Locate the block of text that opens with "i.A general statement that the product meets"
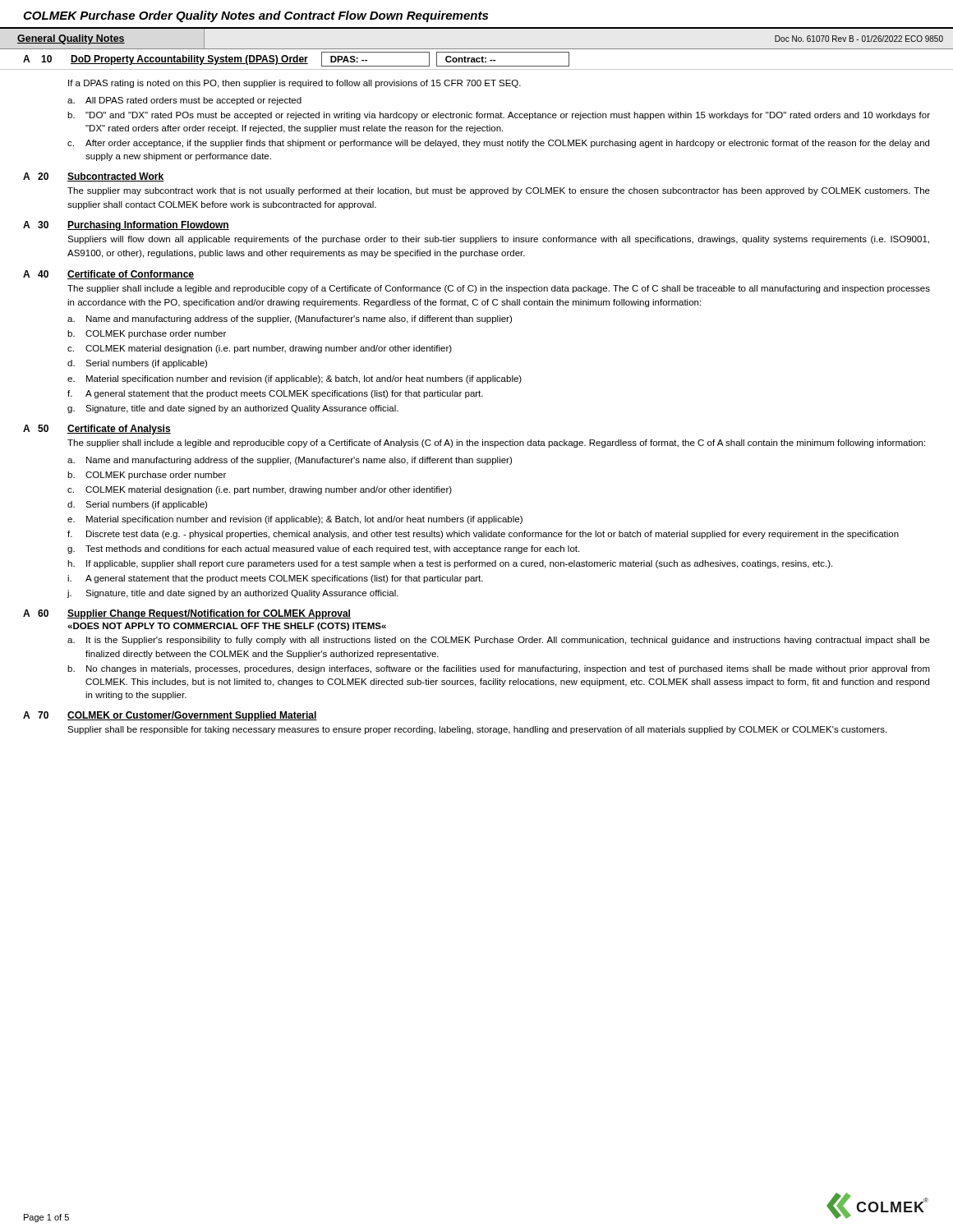Viewport: 953px width, 1232px height. pyautogui.click(x=275, y=578)
